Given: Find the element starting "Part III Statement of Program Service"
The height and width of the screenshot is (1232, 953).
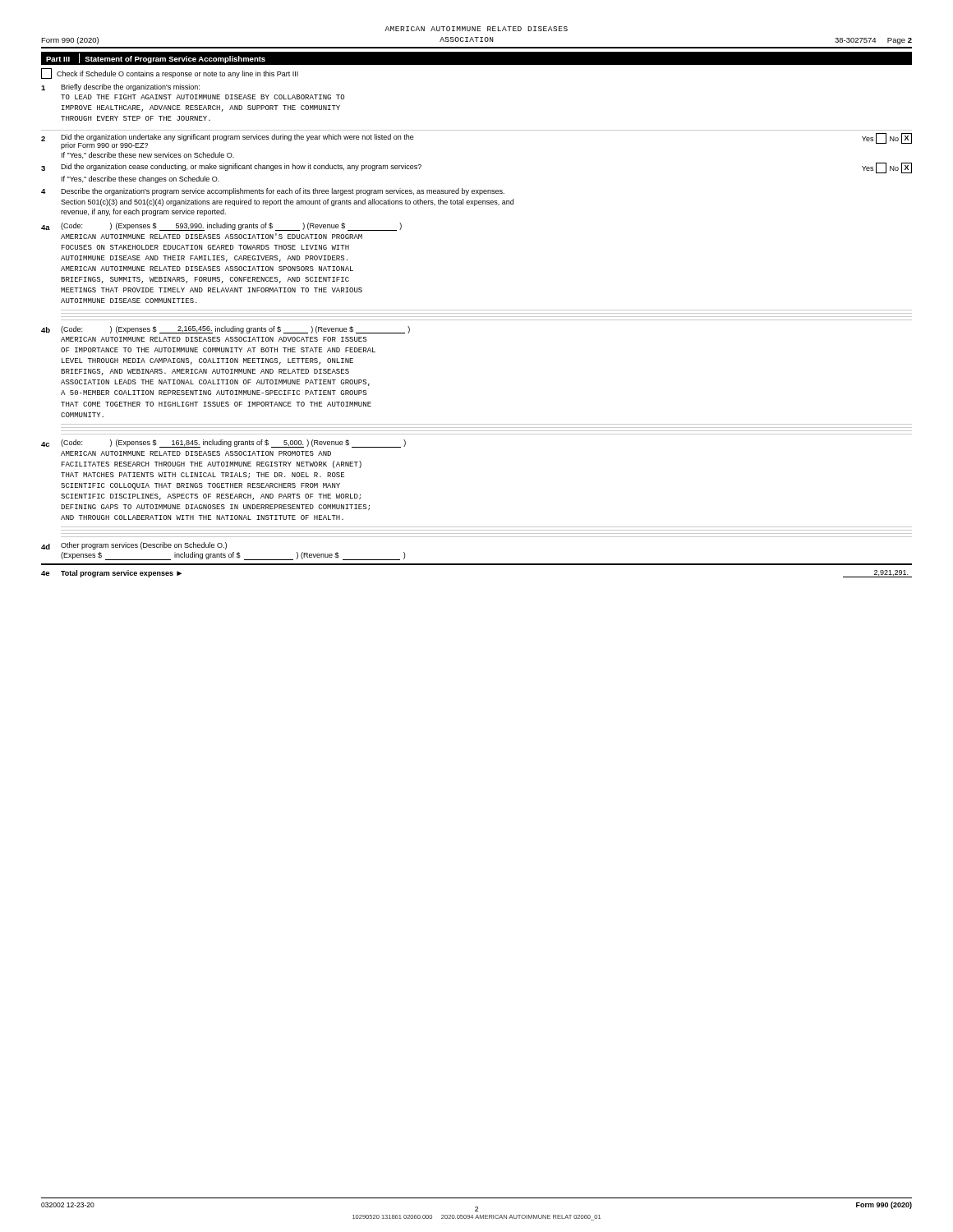Looking at the screenshot, I should 156,58.
